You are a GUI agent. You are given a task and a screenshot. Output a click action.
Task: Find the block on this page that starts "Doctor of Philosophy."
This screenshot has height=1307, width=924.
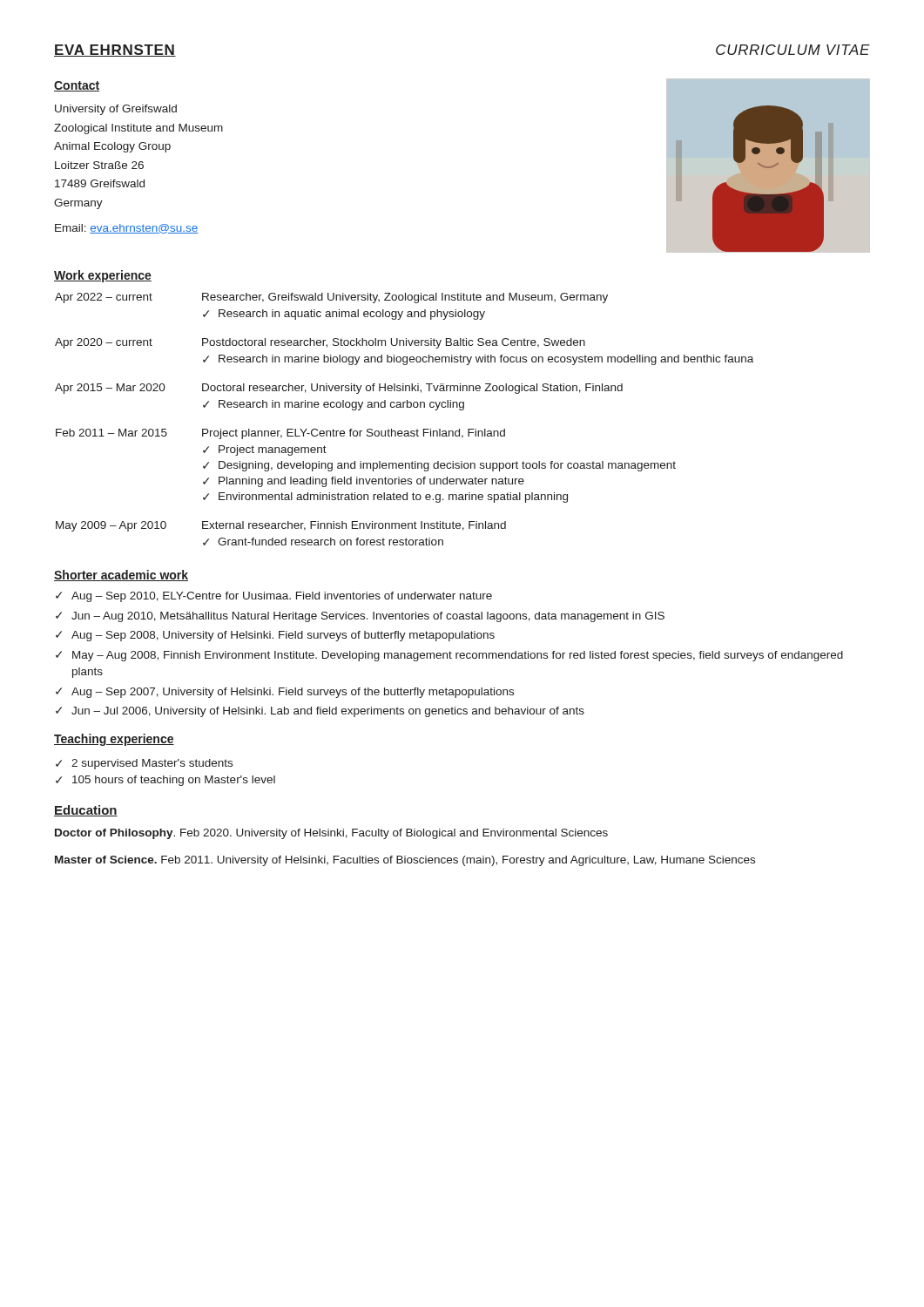(331, 833)
